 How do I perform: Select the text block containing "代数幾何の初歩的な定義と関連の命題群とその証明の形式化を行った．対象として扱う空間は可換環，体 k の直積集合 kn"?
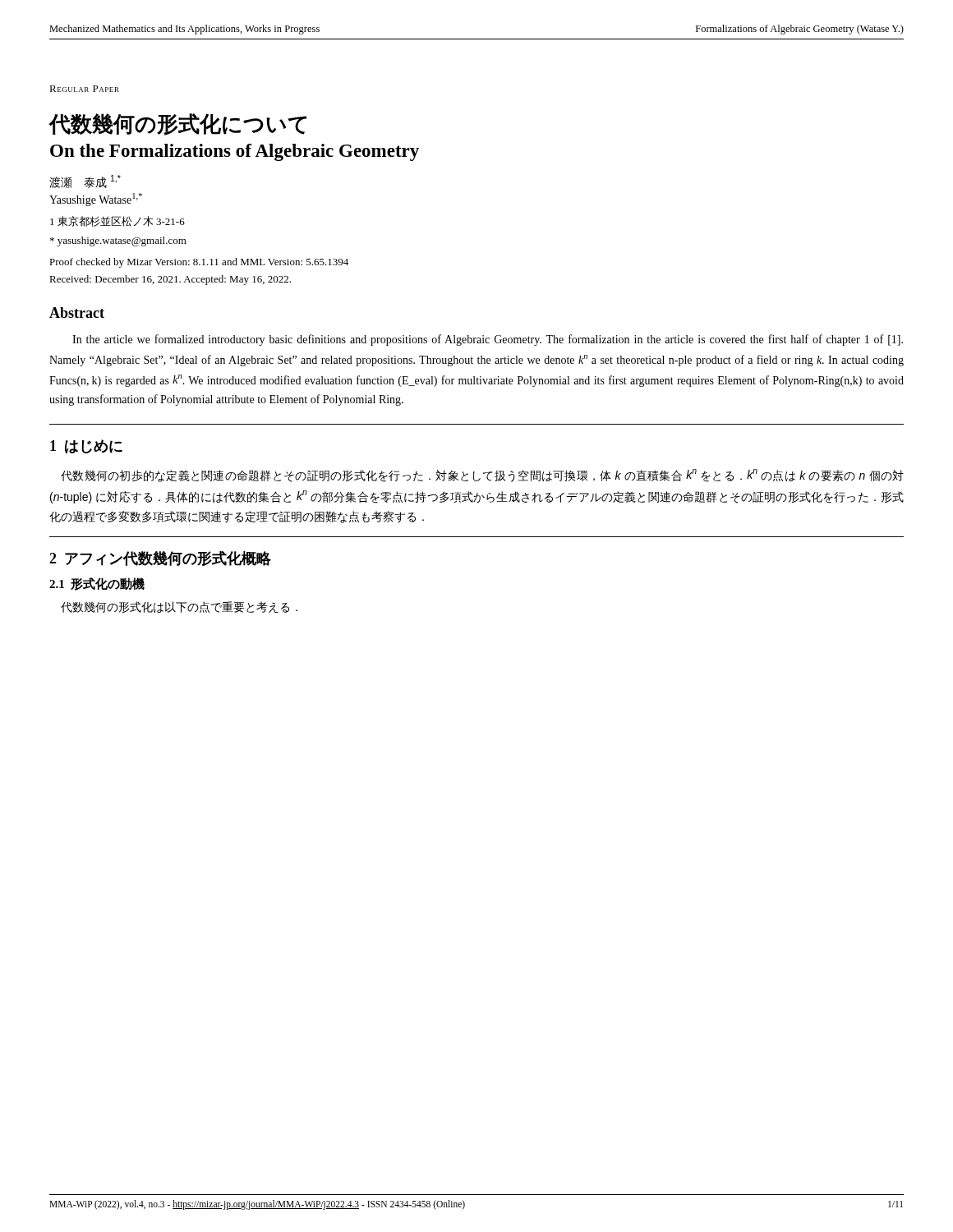[476, 495]
